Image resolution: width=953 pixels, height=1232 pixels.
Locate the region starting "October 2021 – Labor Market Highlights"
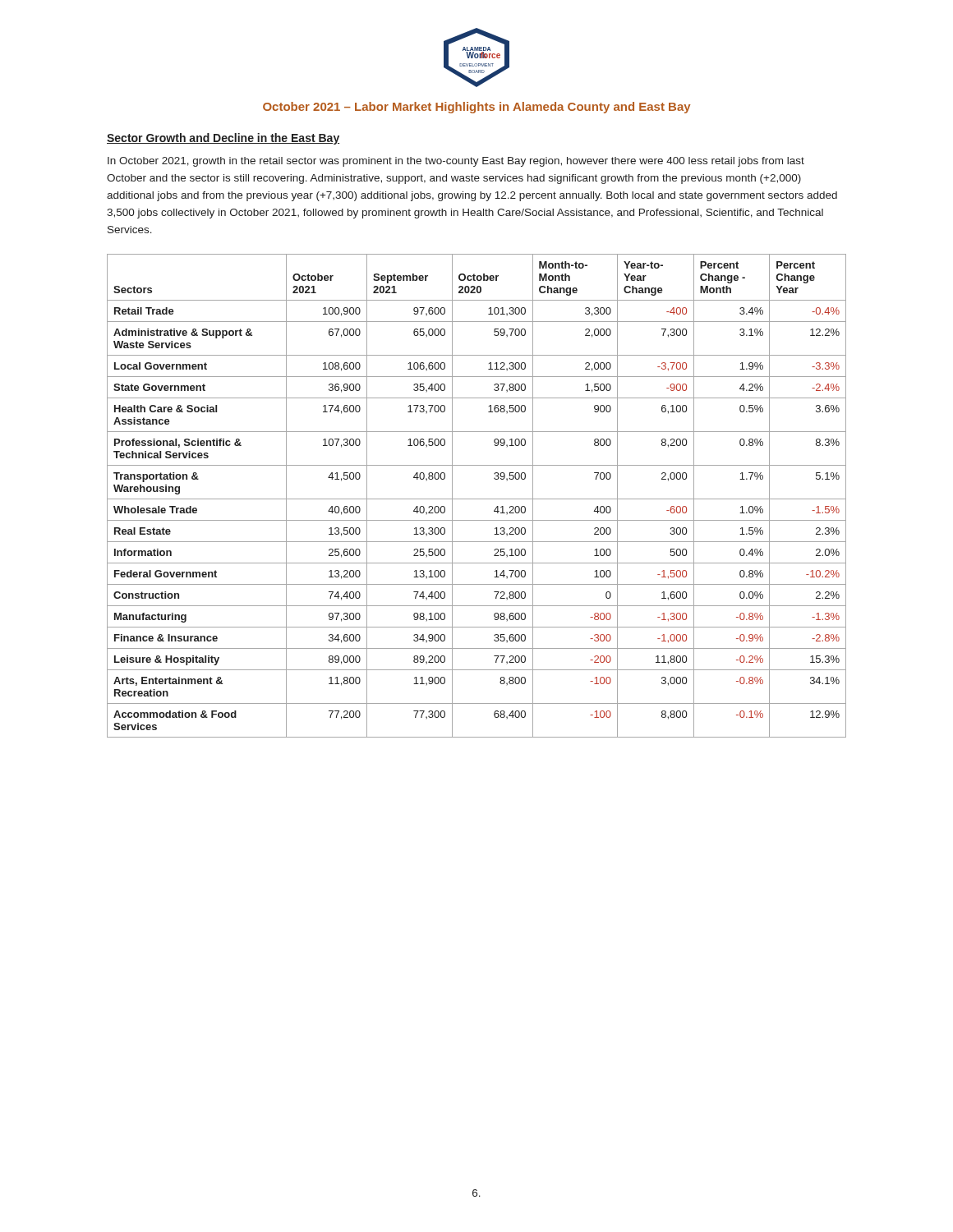[x=476, y=106]
